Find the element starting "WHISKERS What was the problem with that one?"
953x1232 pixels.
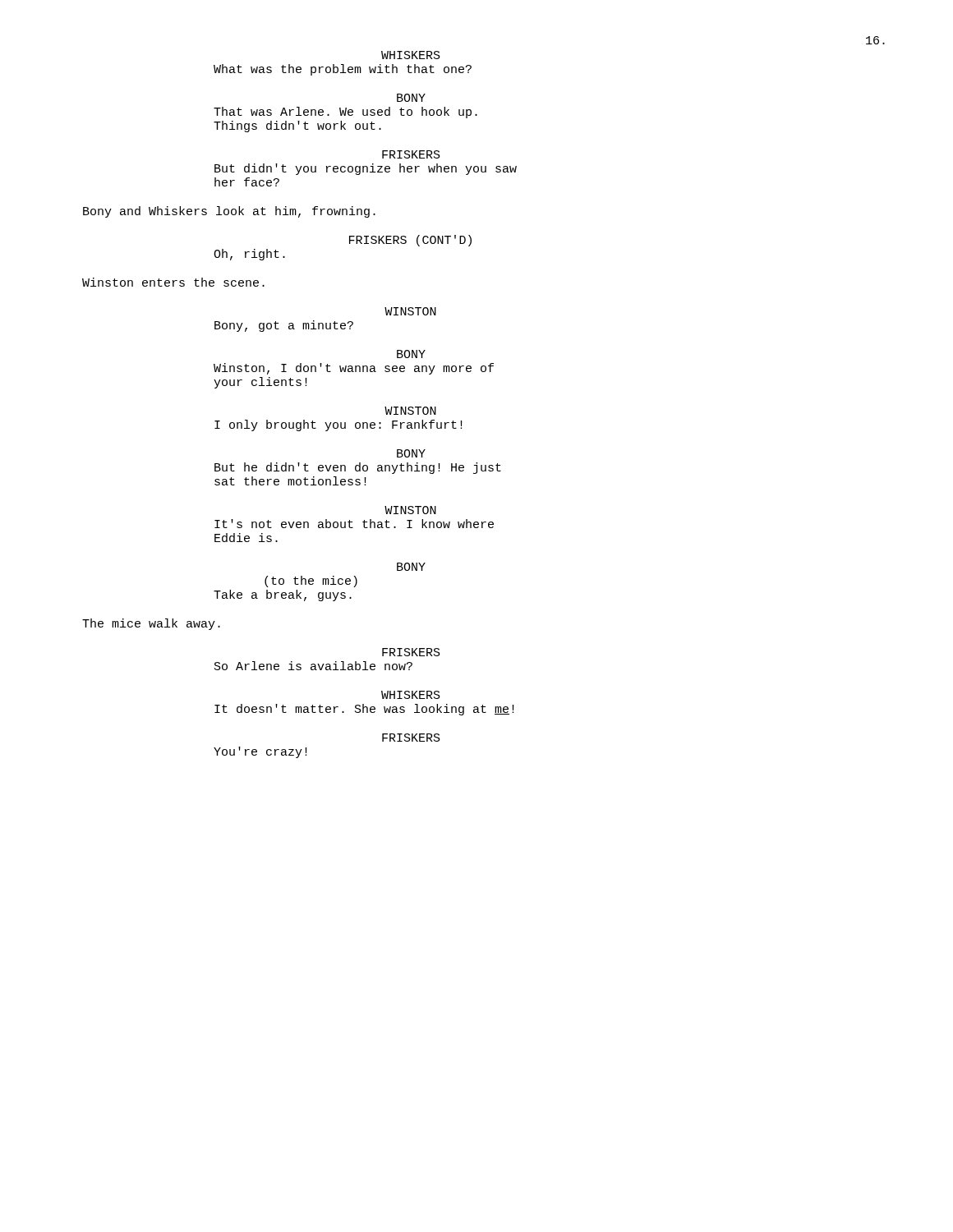click(x=403, y=63)
